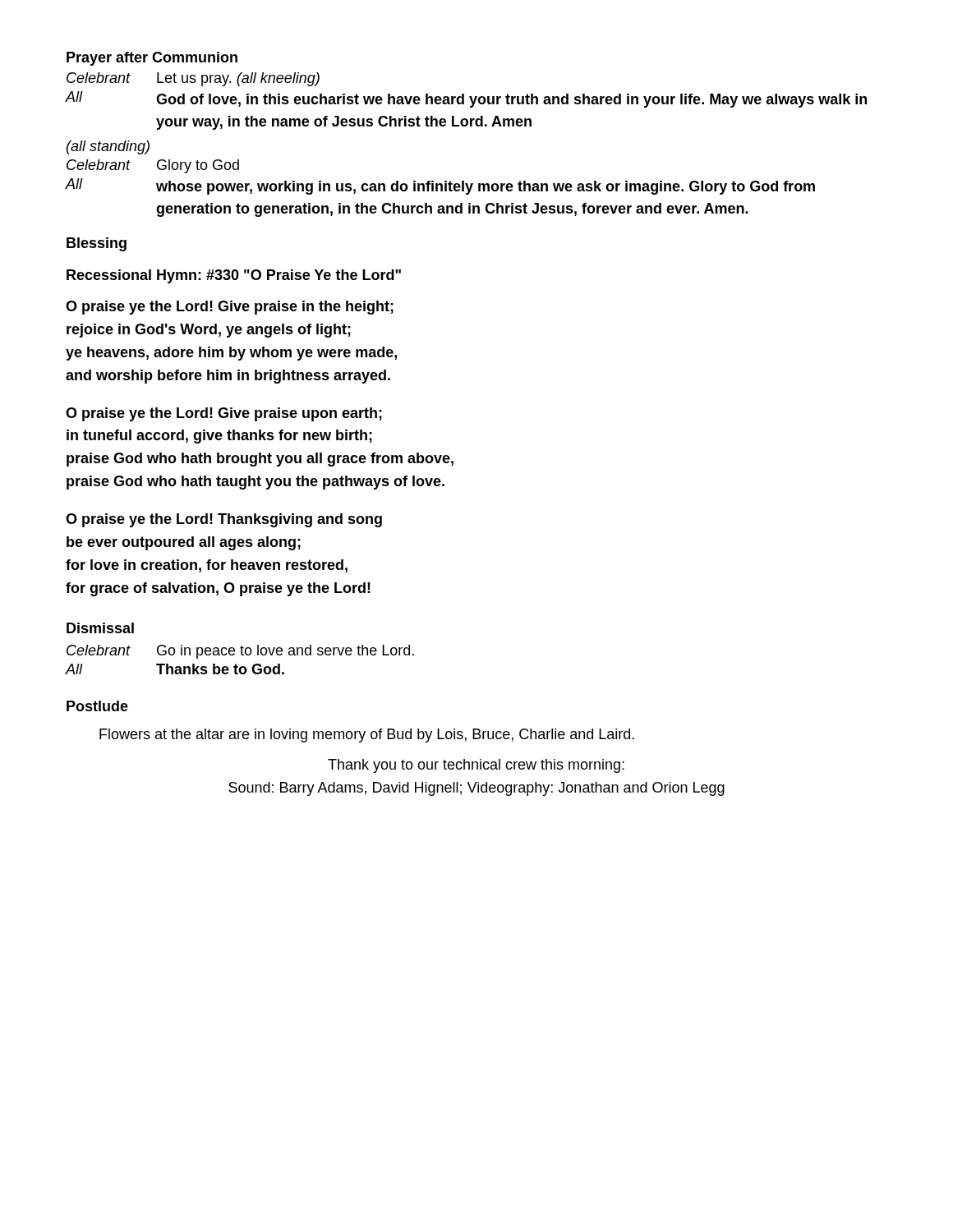
Task: Point to "All Thanks be to God."
Action: tap(175, 670)
